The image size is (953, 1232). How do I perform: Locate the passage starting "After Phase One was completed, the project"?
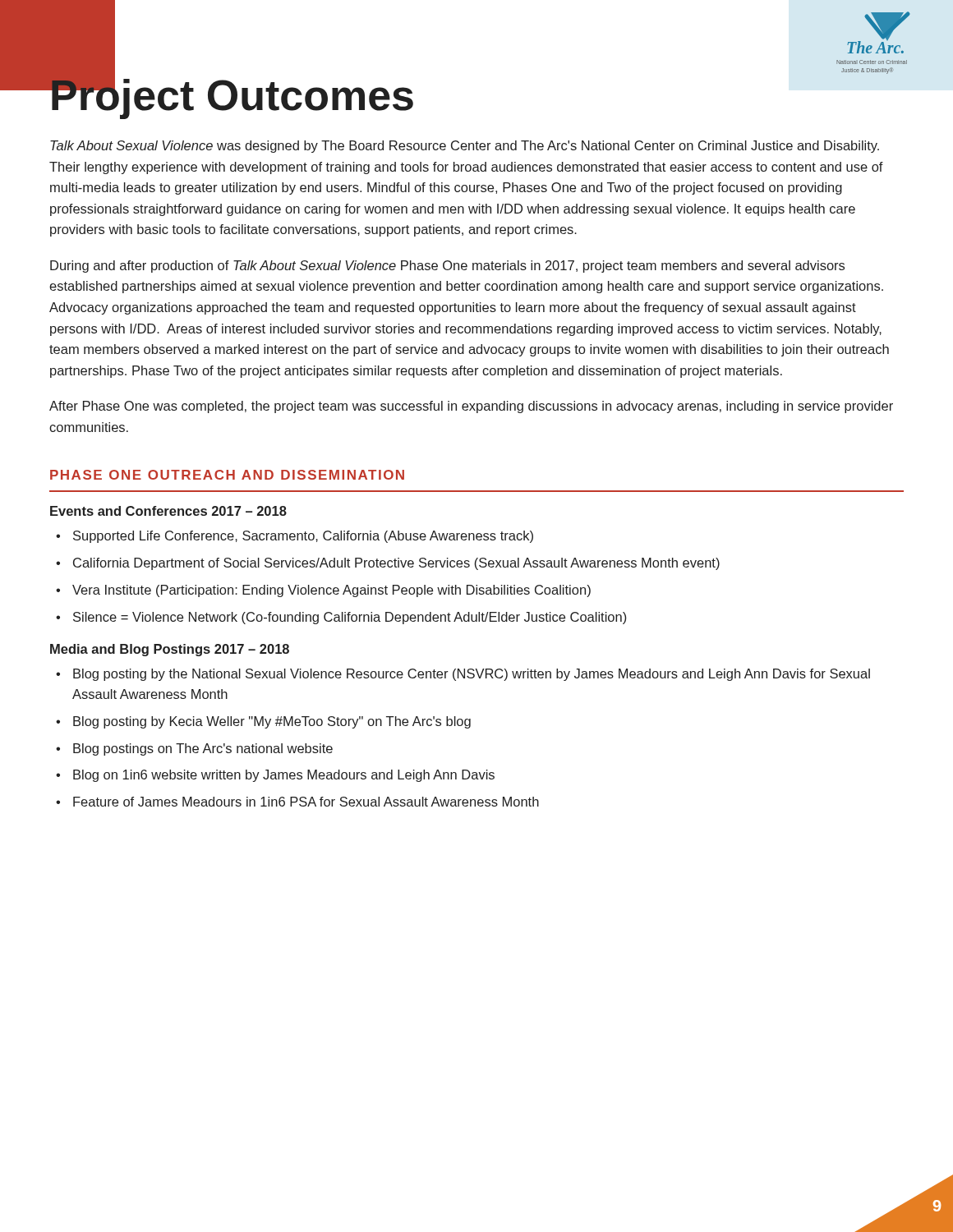pos(471,416)
